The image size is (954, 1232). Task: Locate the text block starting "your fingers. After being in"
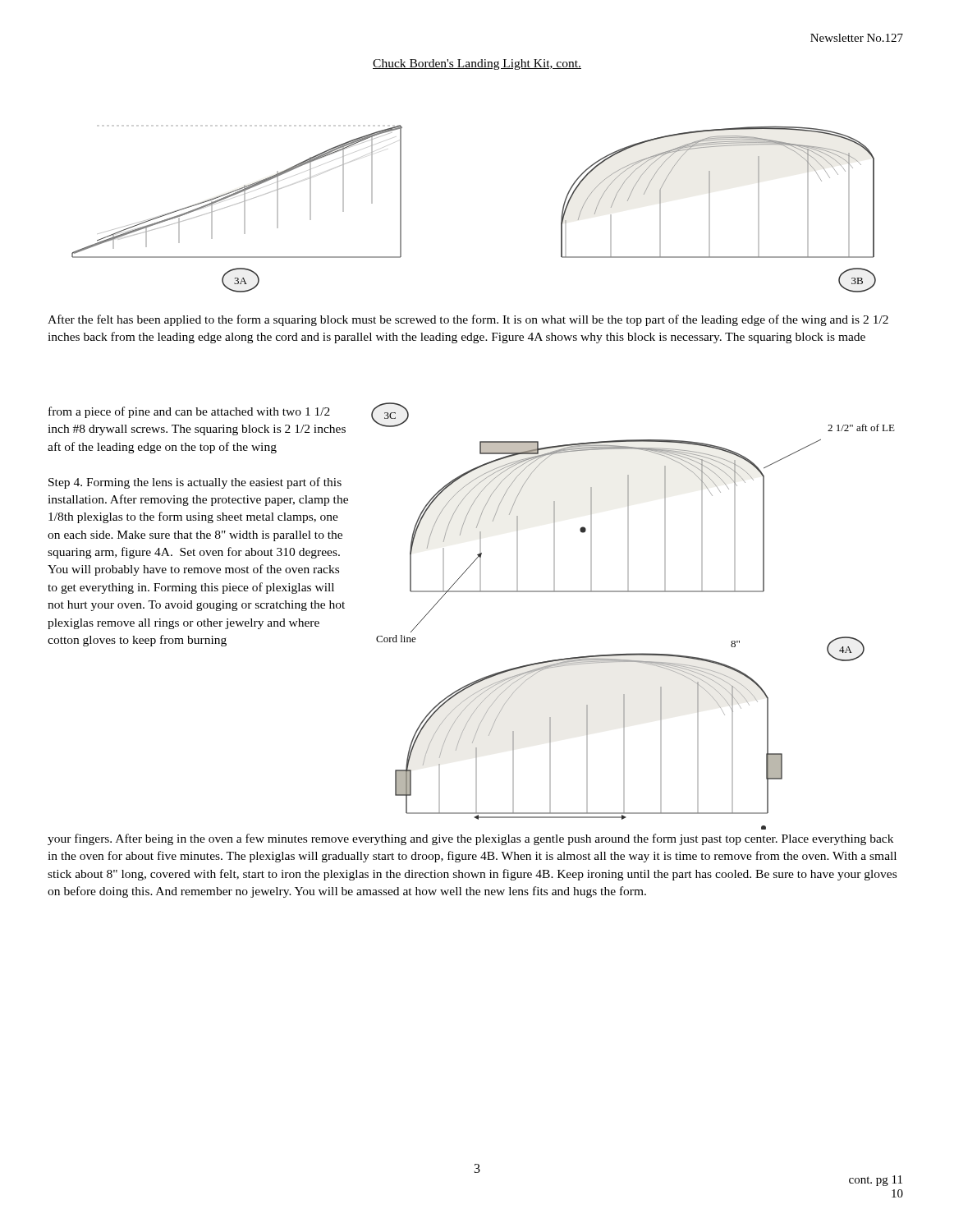[x=472, y=865]
